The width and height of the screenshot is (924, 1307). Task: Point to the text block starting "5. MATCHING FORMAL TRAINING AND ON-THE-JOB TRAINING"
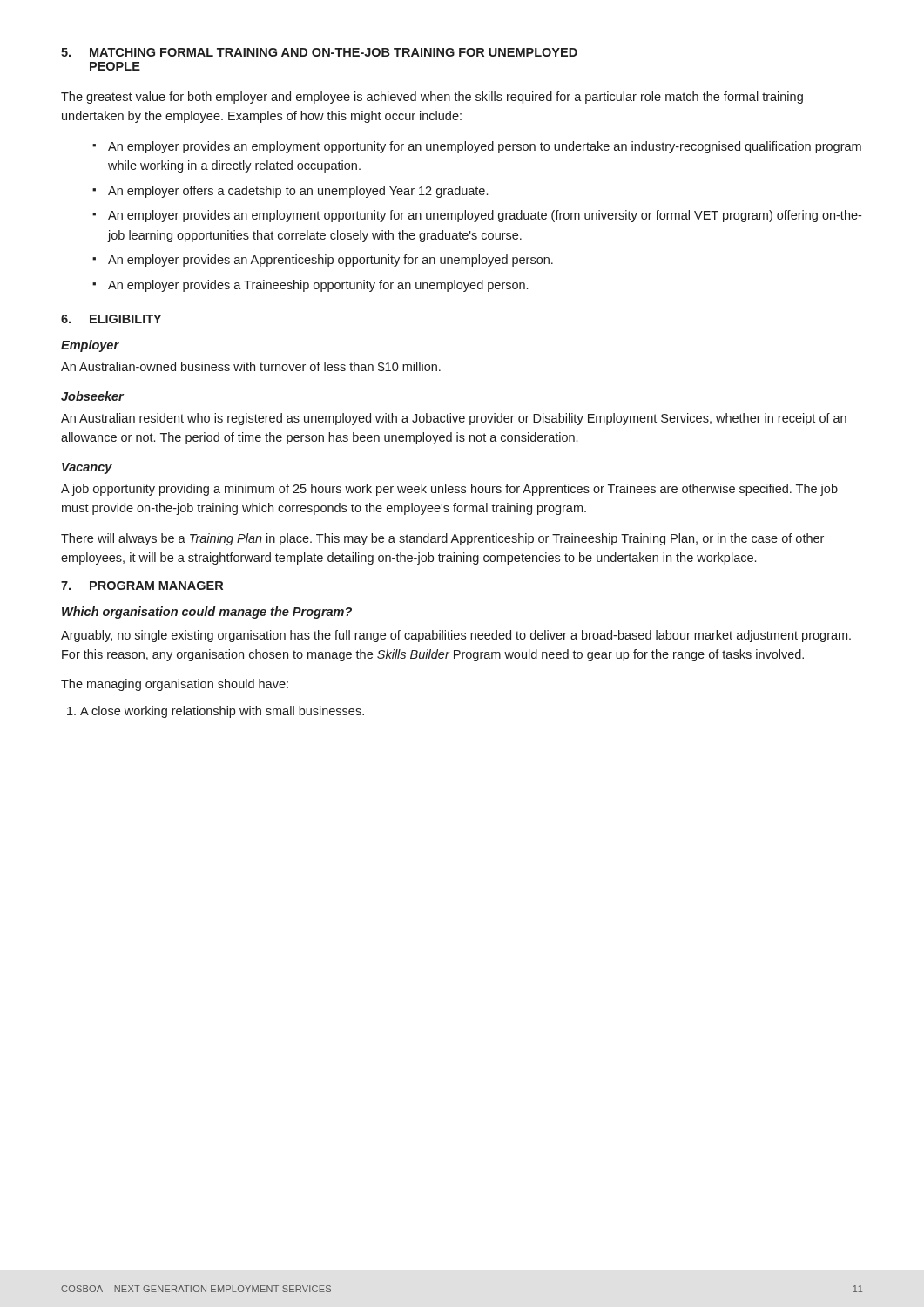pyautogui.click(x=319, y=59)
